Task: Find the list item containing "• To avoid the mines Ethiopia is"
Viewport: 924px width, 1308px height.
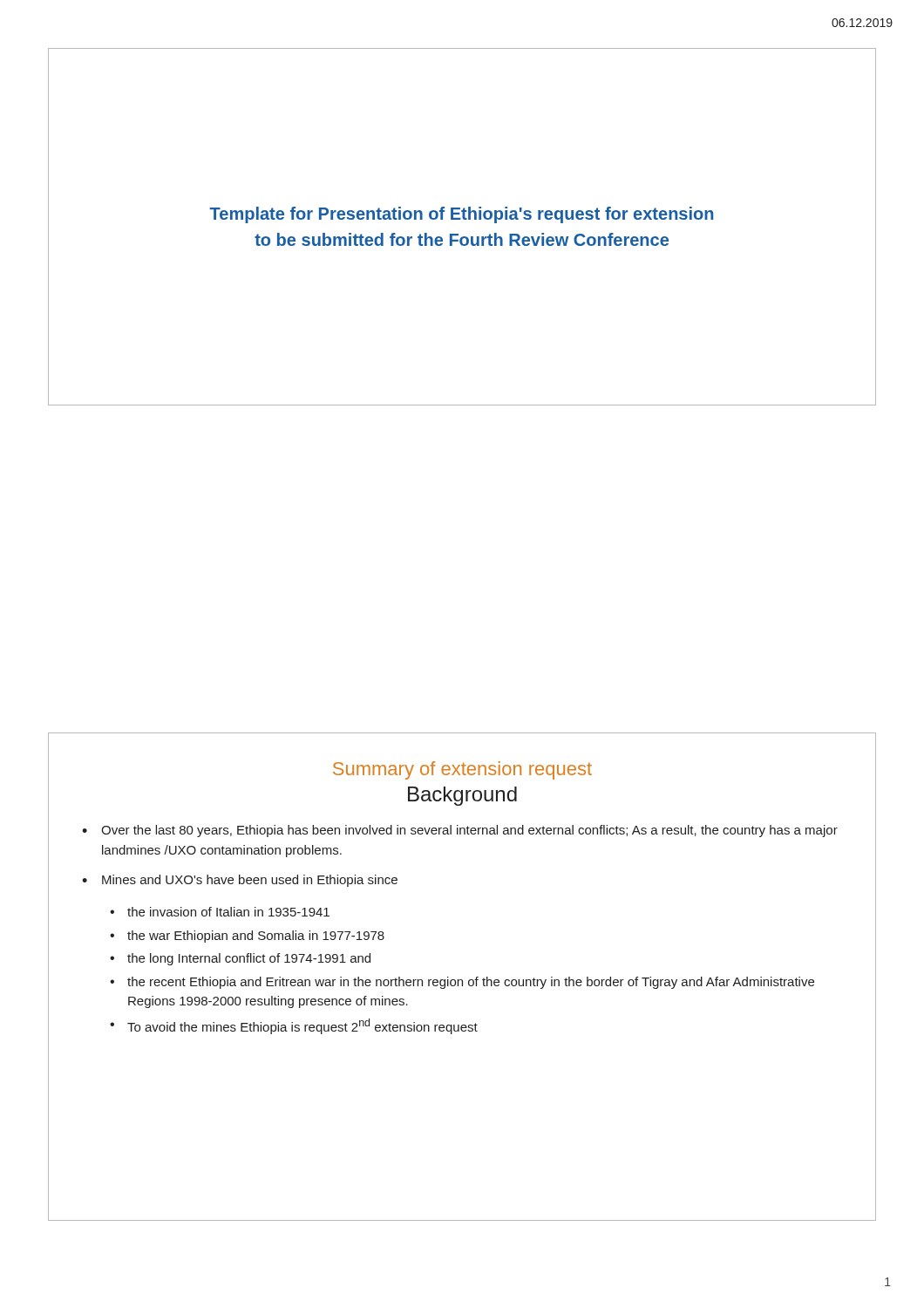Action: 294,1026
